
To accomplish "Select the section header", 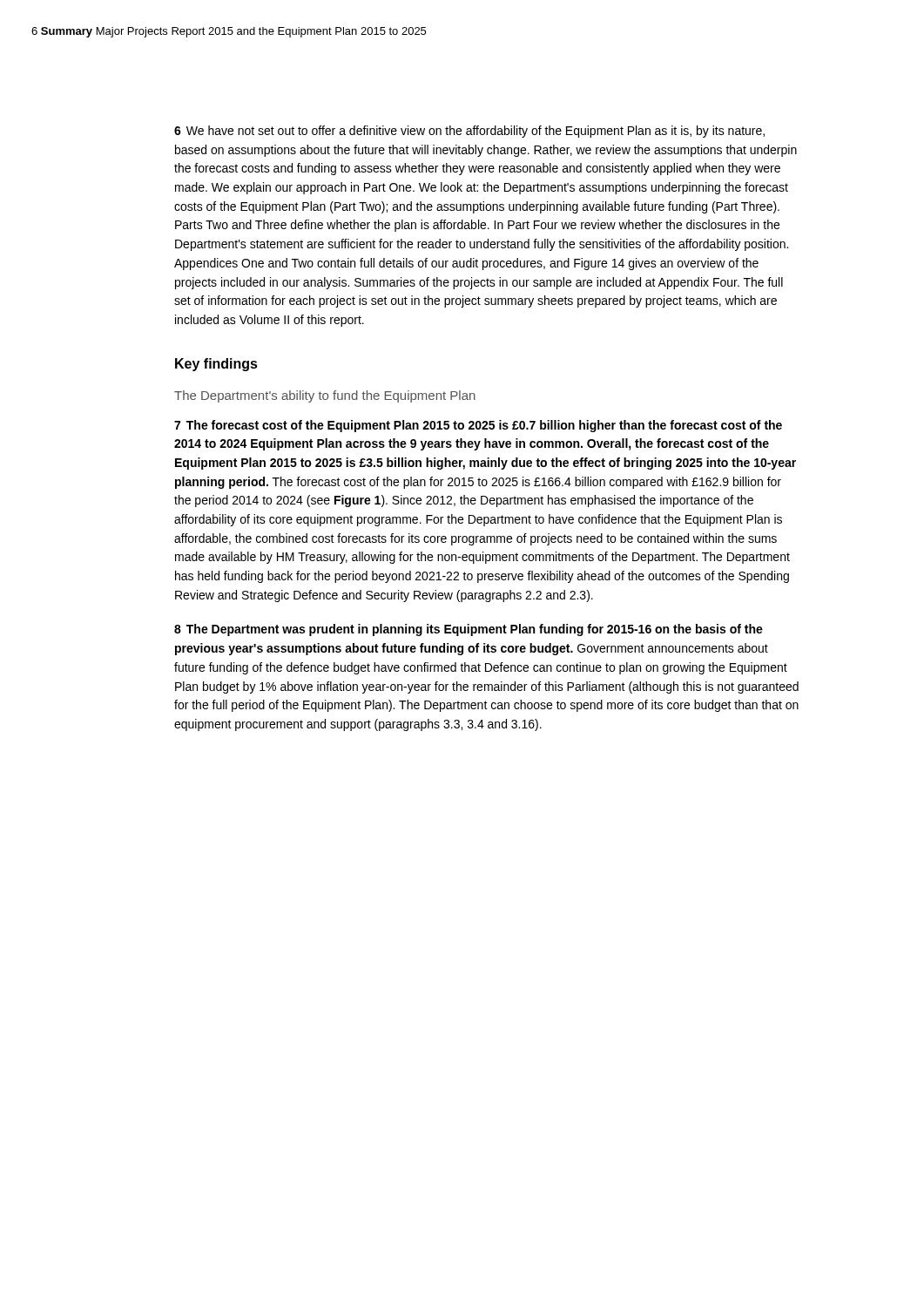I will (216, 363).
